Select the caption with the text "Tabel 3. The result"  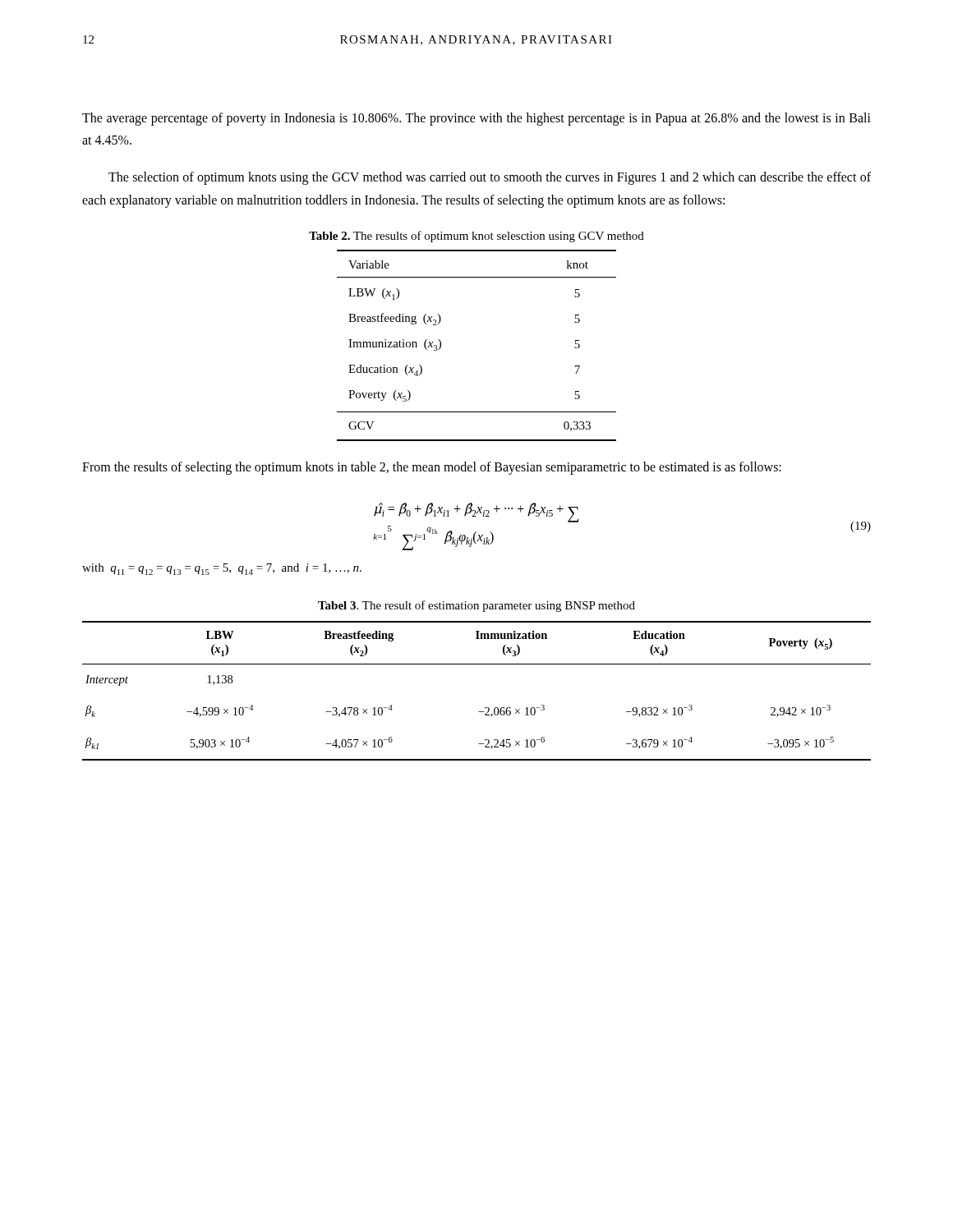(476, 606)
